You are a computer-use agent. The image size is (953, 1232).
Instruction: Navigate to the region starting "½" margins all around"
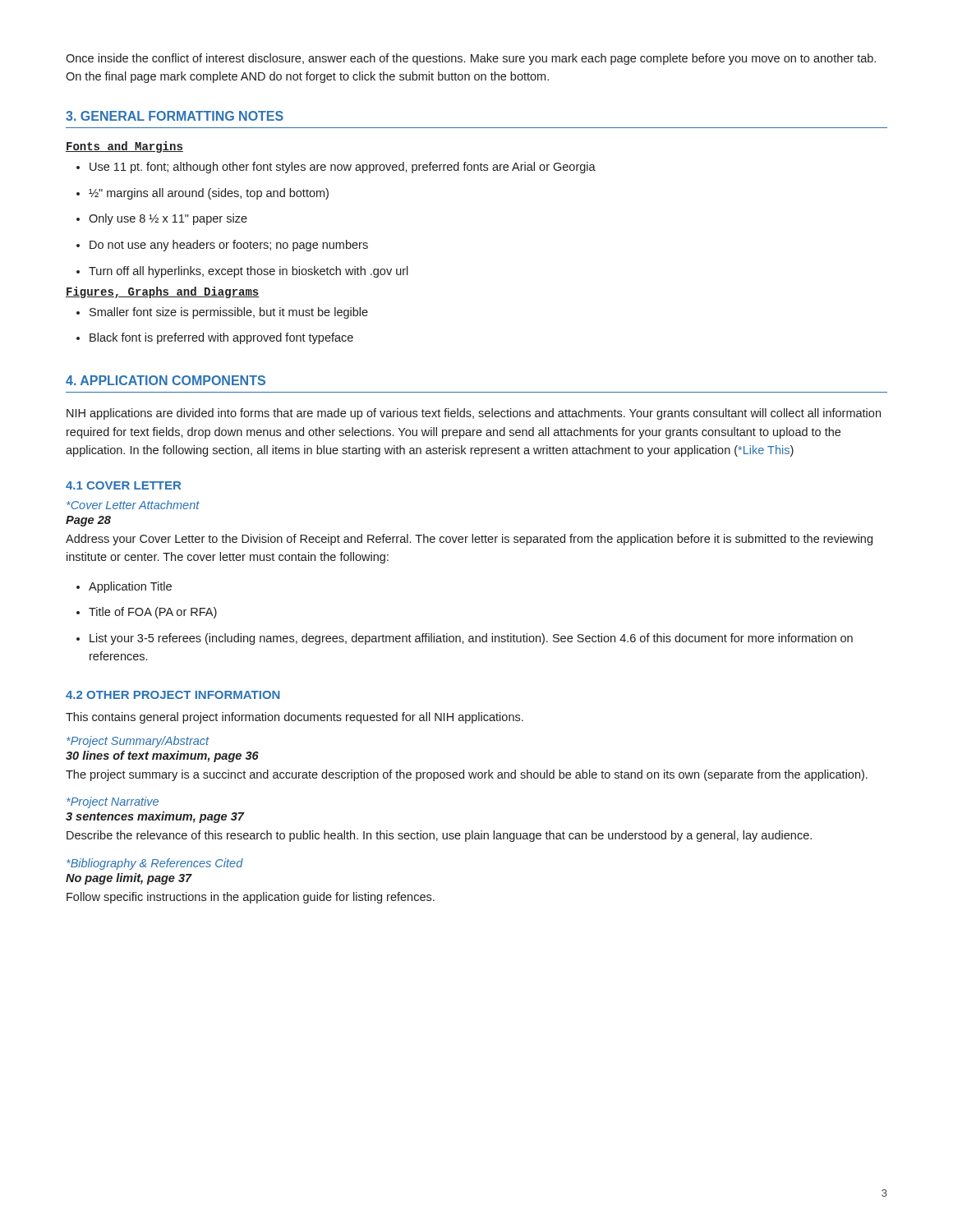click(203, 194)
